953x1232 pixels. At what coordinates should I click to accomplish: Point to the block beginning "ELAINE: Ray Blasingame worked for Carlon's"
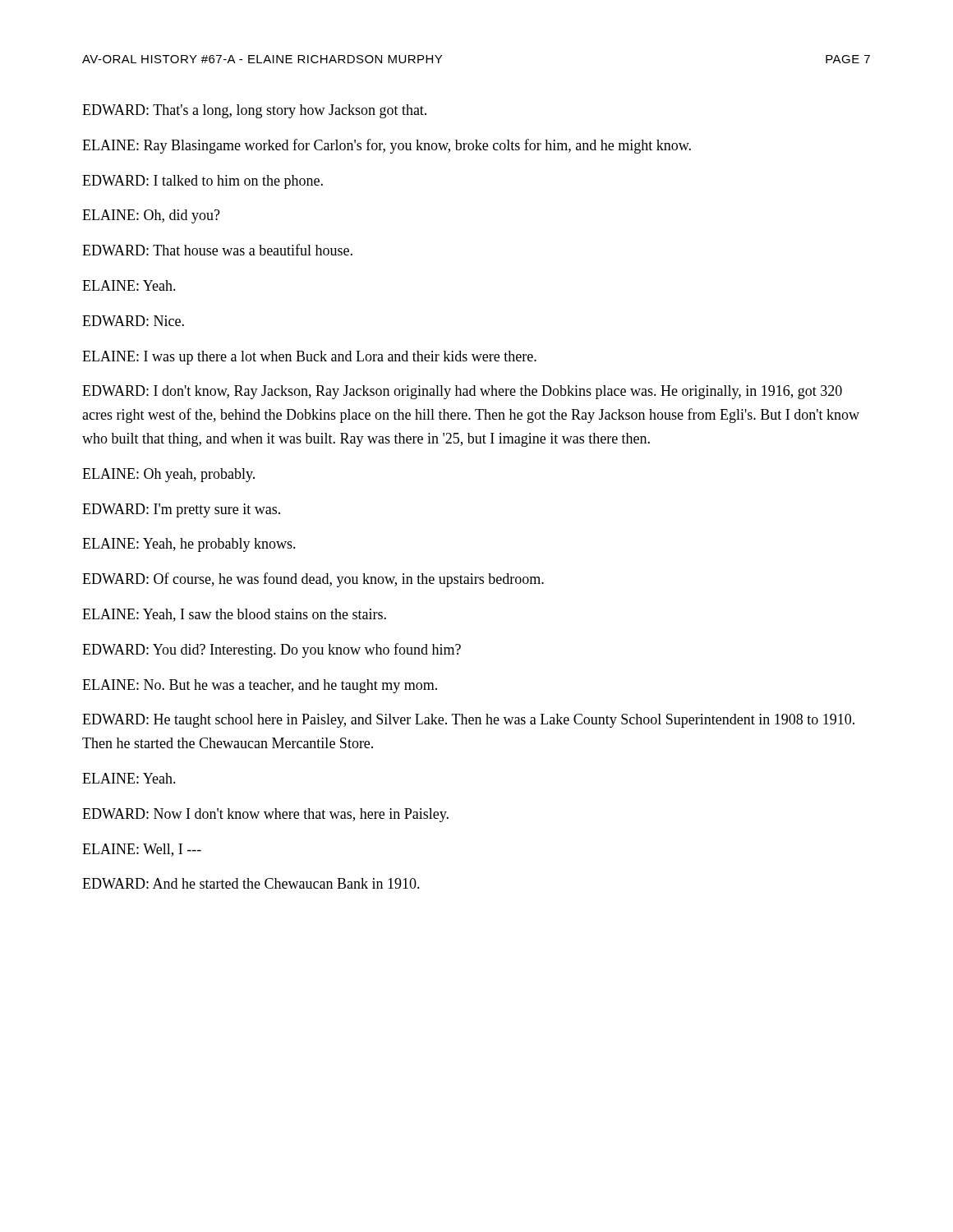(x=476, y=145)
